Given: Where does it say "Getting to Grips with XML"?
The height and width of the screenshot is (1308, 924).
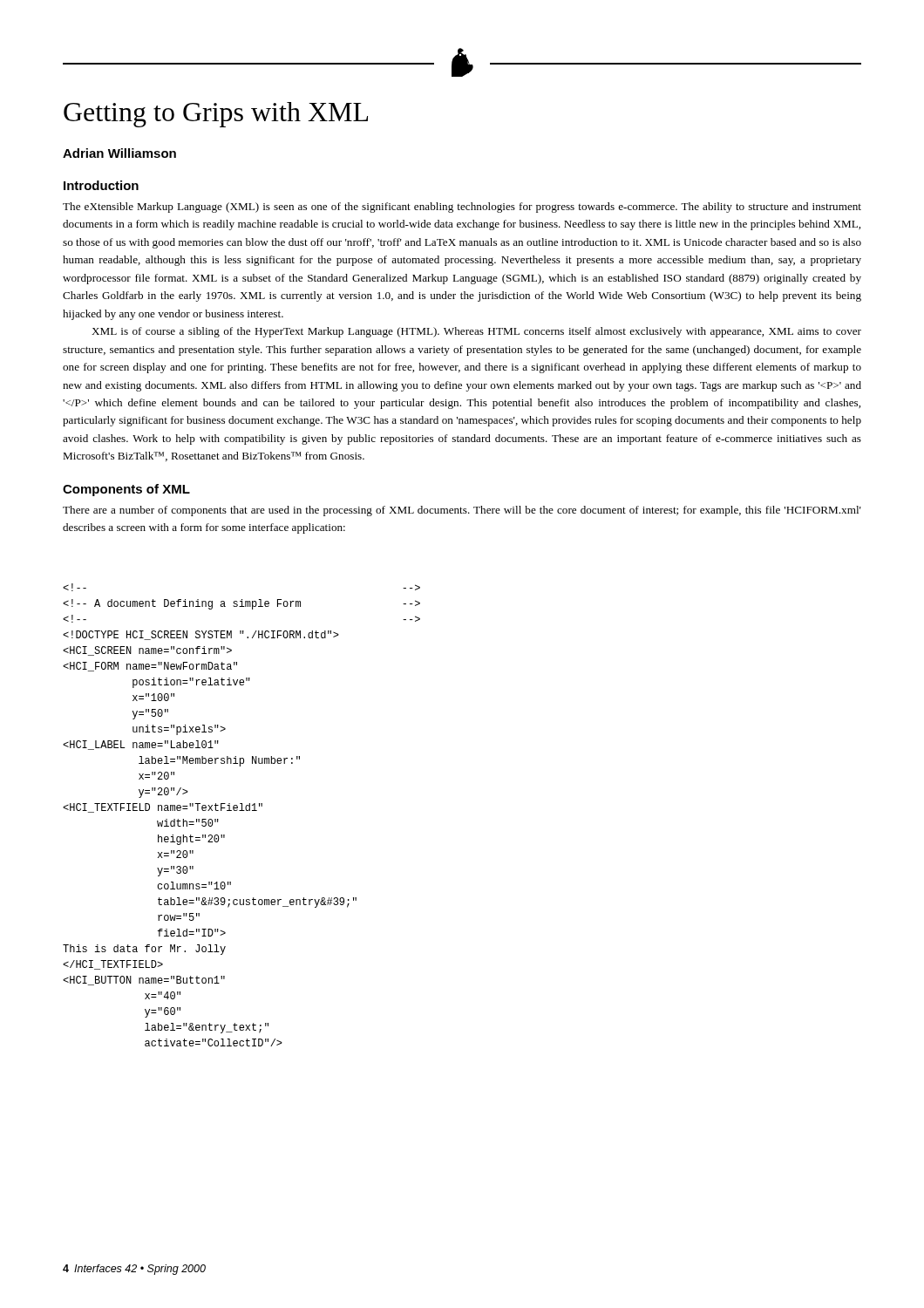Looking at the screenshot, I should tap(216, 115).
